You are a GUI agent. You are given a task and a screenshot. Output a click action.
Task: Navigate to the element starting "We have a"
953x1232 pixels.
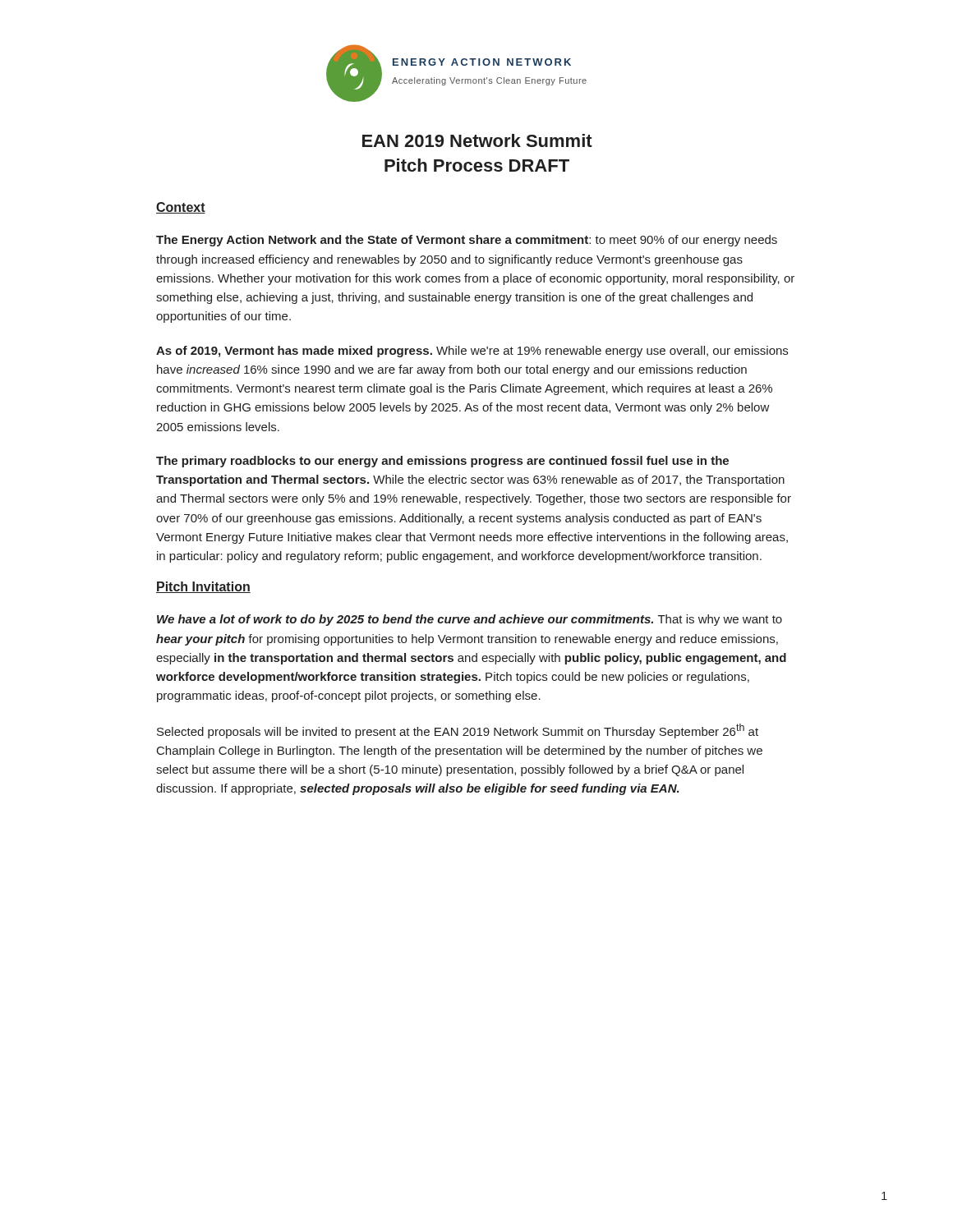[x=471, y=657]
